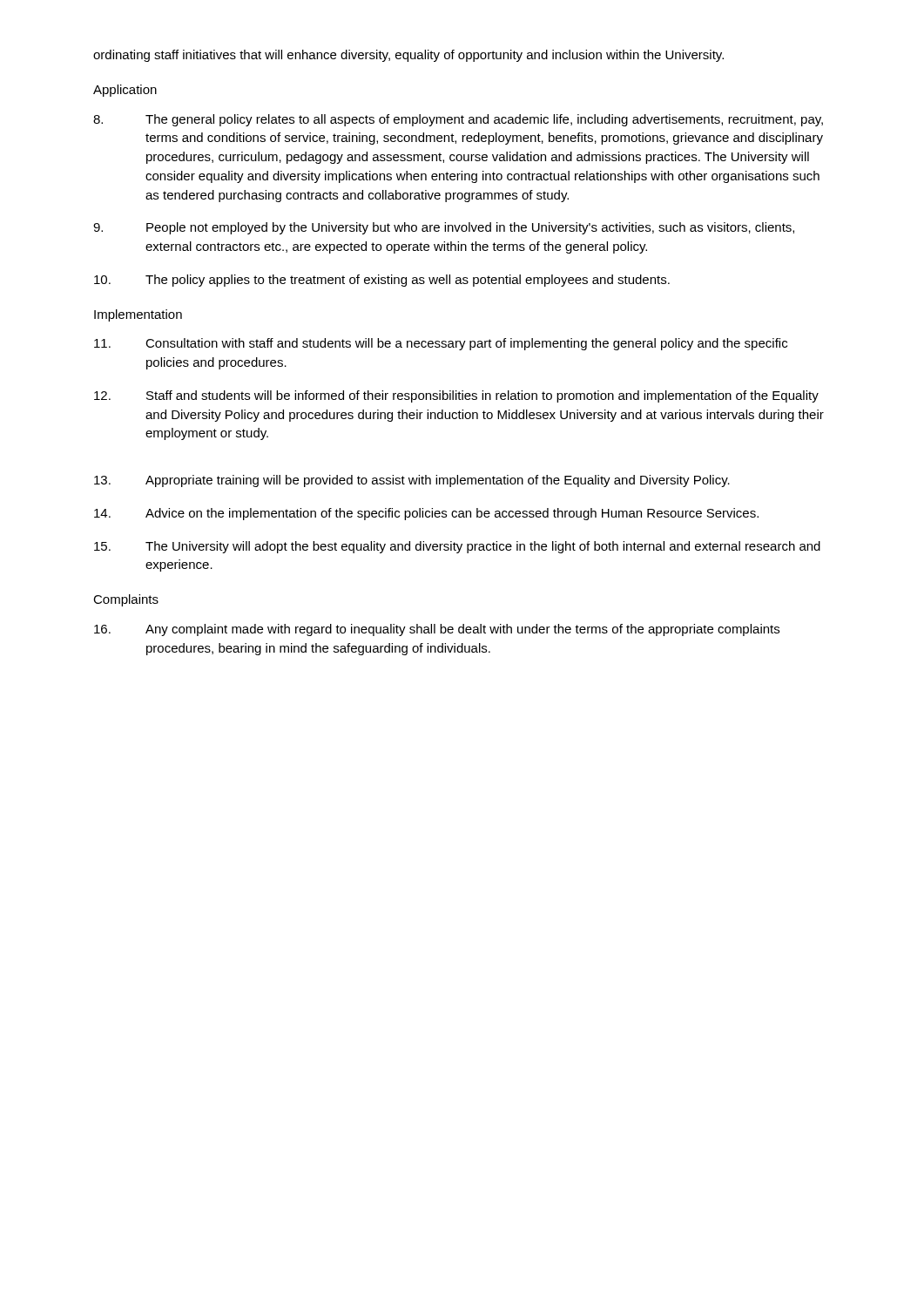
Task: Point to the block beginning "ordinating staff initiatives that"
Action: (409, 54)
